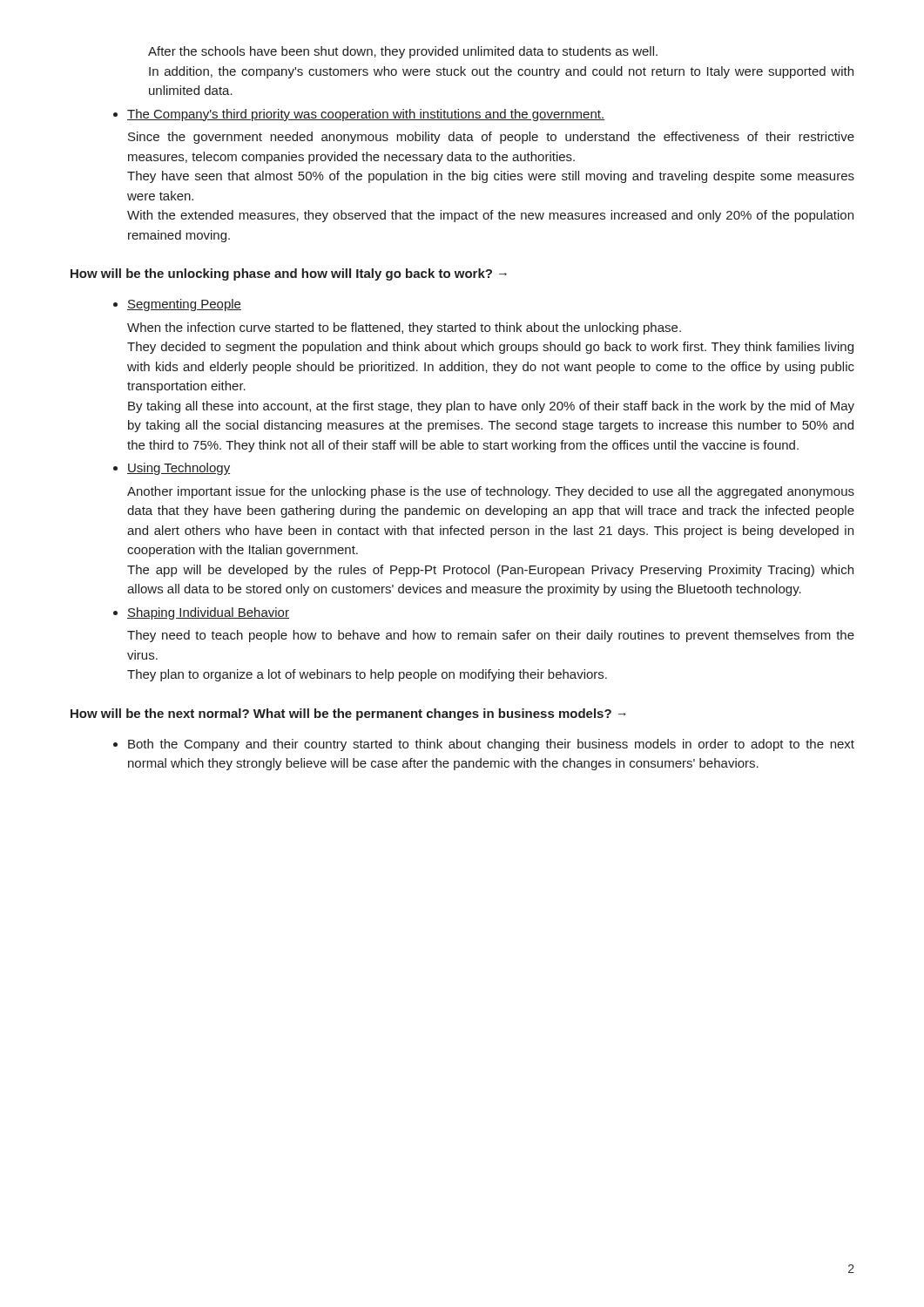The height and width of the screenshot is (1307, 924).
Task: Navigate to the text block starting "They plan to organize"
Action: (x=491, y=675)
